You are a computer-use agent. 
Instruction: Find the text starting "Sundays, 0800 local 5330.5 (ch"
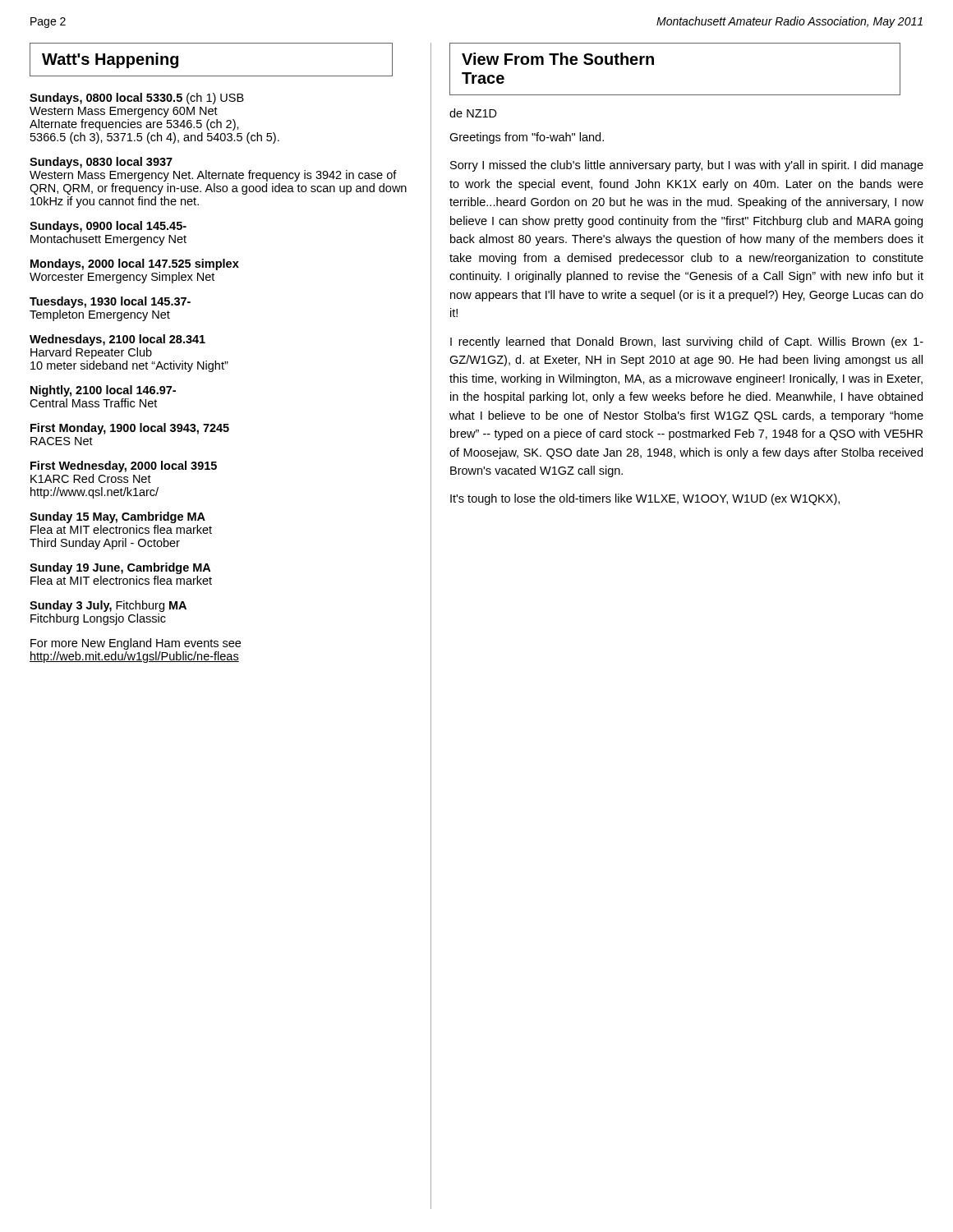click(x=155, y=117)
